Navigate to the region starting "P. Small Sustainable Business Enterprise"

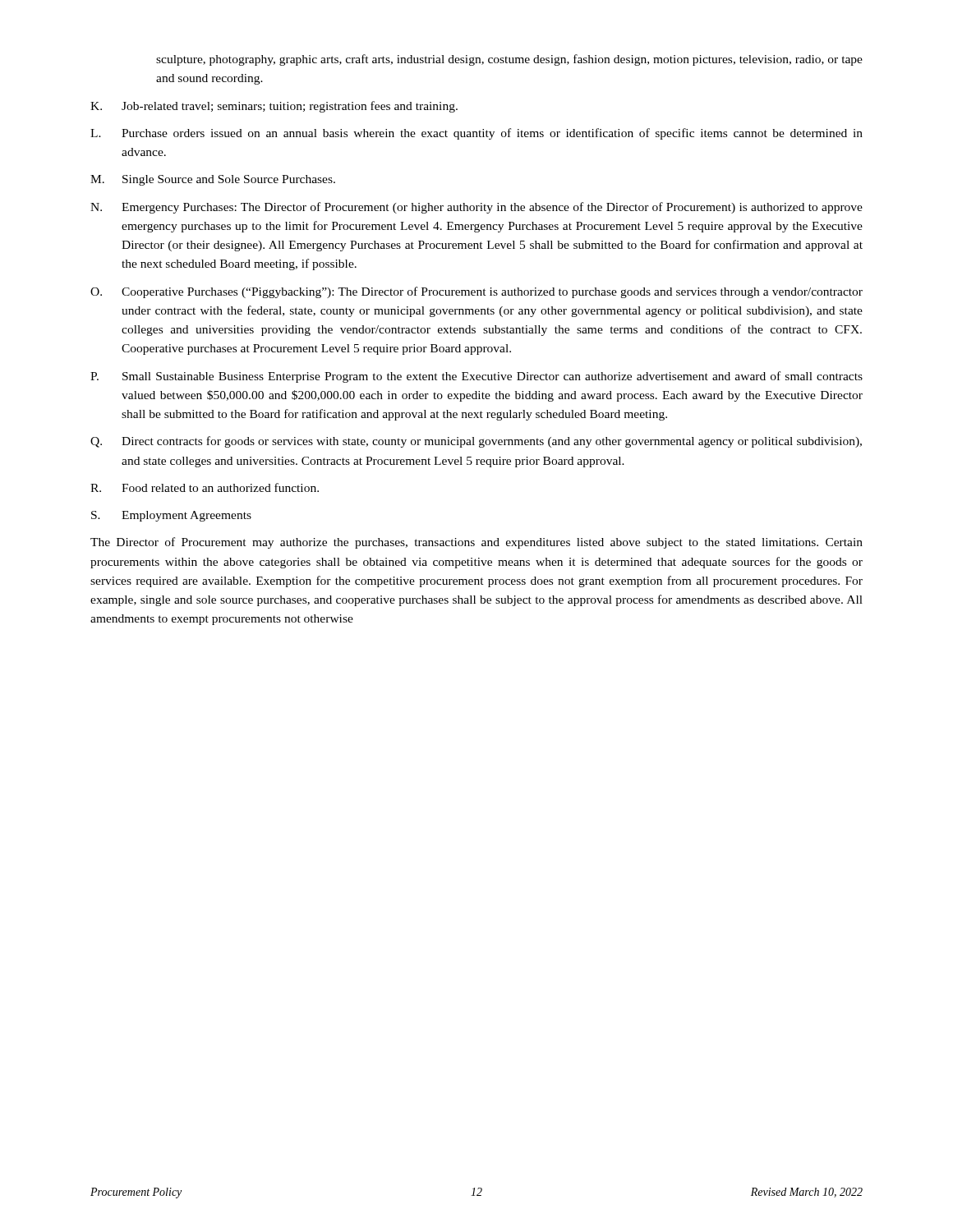coord(476,395)
